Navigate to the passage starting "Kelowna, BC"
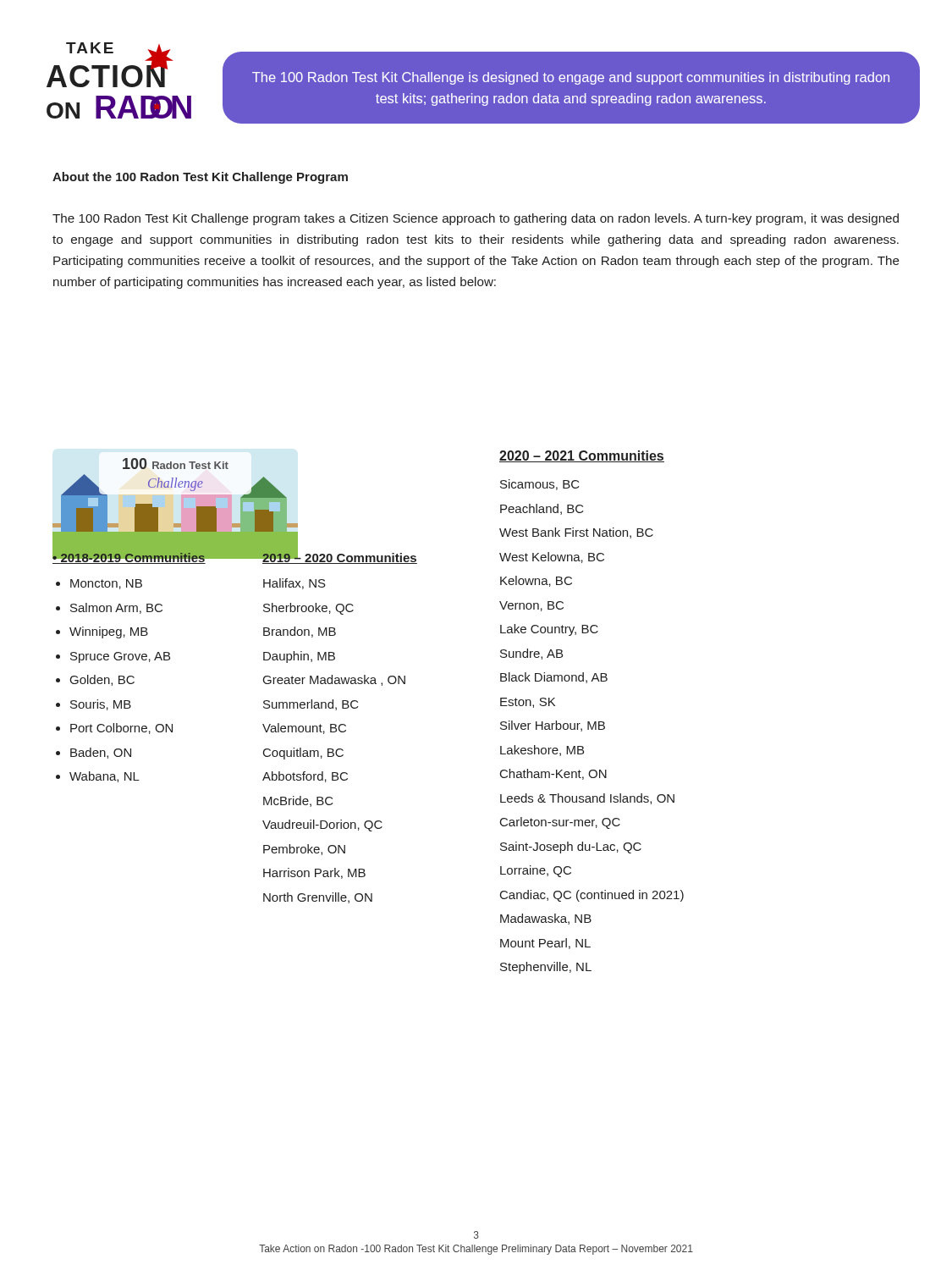952x1270 pixels. pyautogui.click(x=536, y=580)
